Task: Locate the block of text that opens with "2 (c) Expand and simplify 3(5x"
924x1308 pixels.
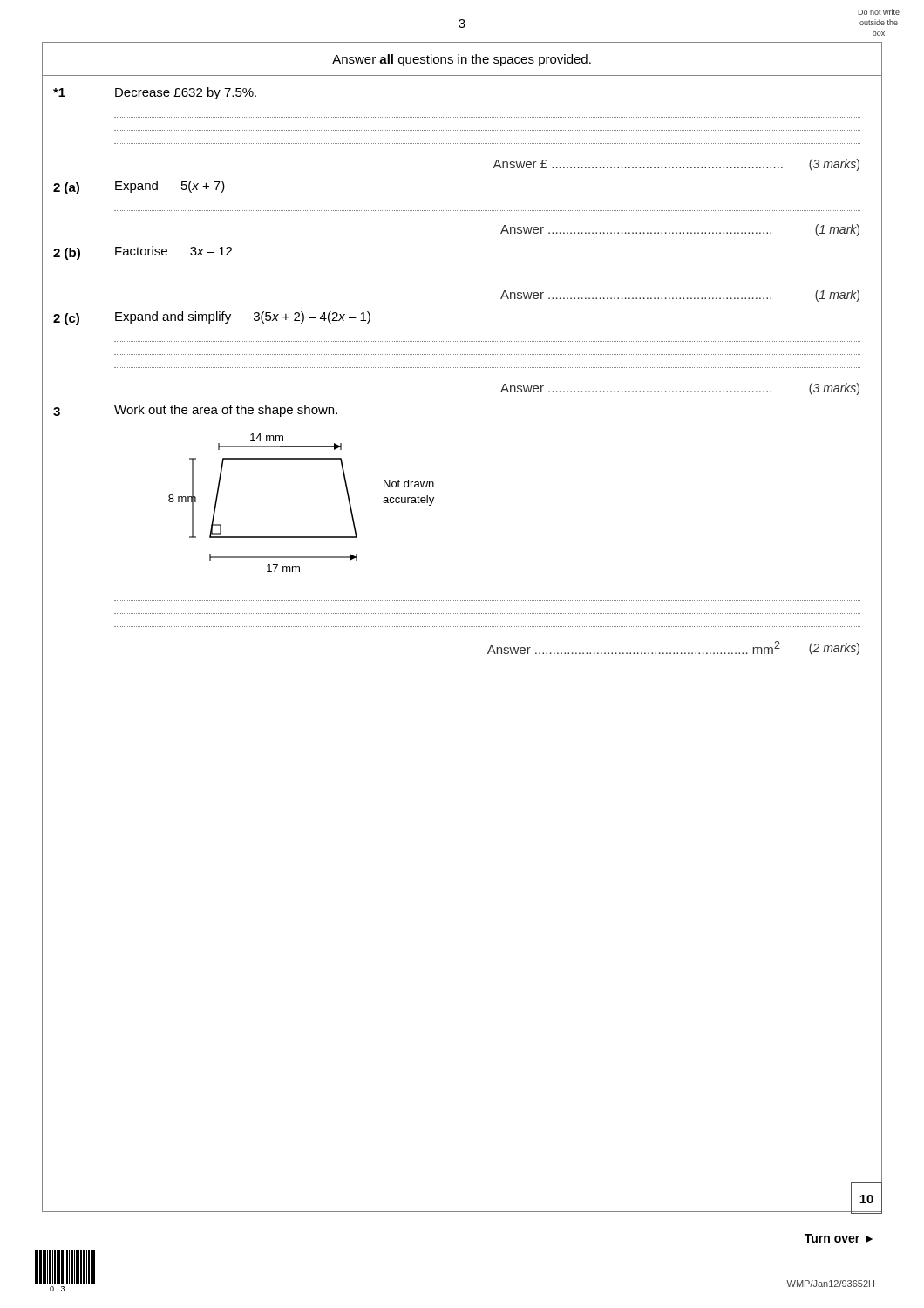Action: click(x=462, y=350)
